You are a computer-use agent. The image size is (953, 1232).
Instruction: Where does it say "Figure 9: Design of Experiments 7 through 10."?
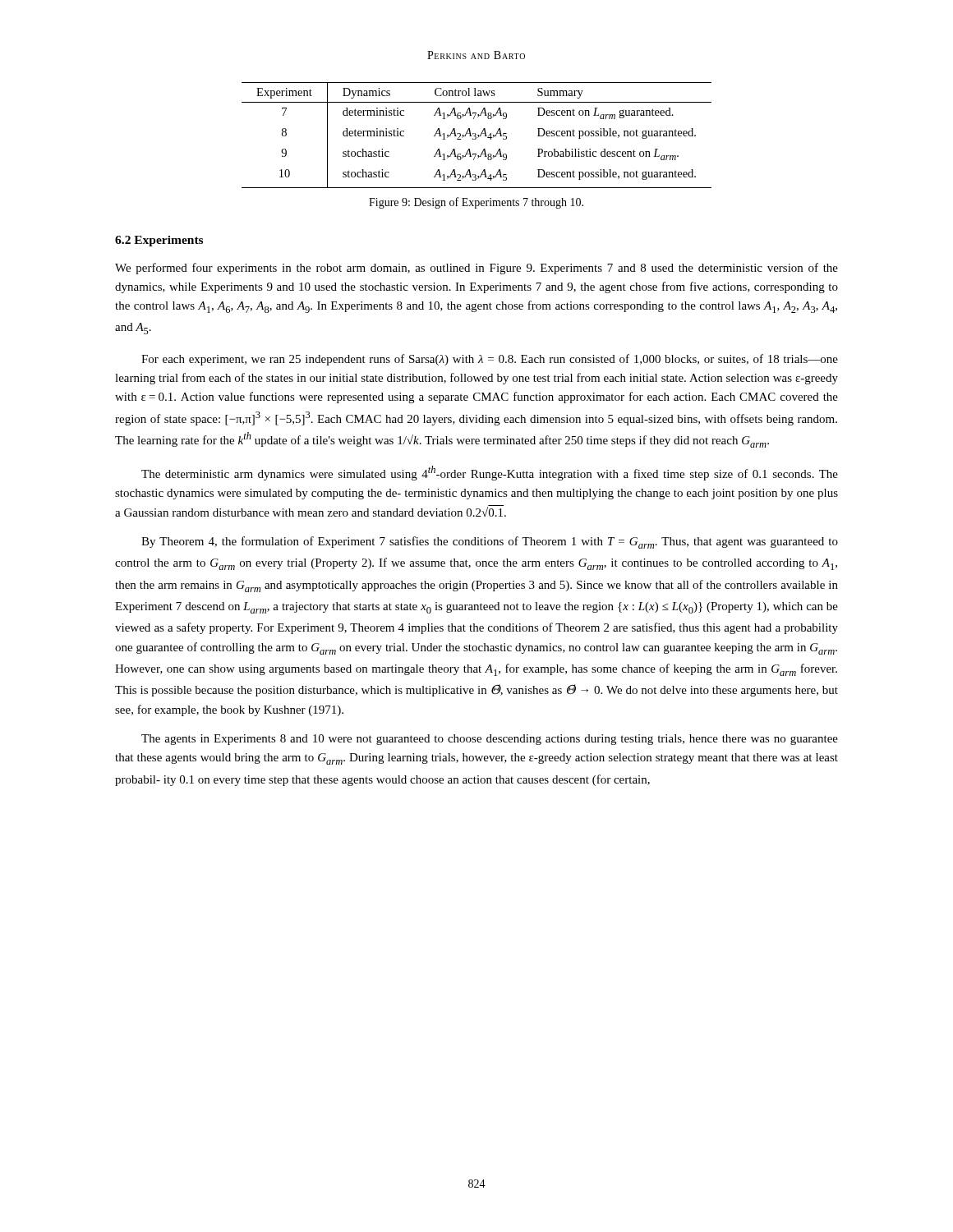[x=476, y=202]
